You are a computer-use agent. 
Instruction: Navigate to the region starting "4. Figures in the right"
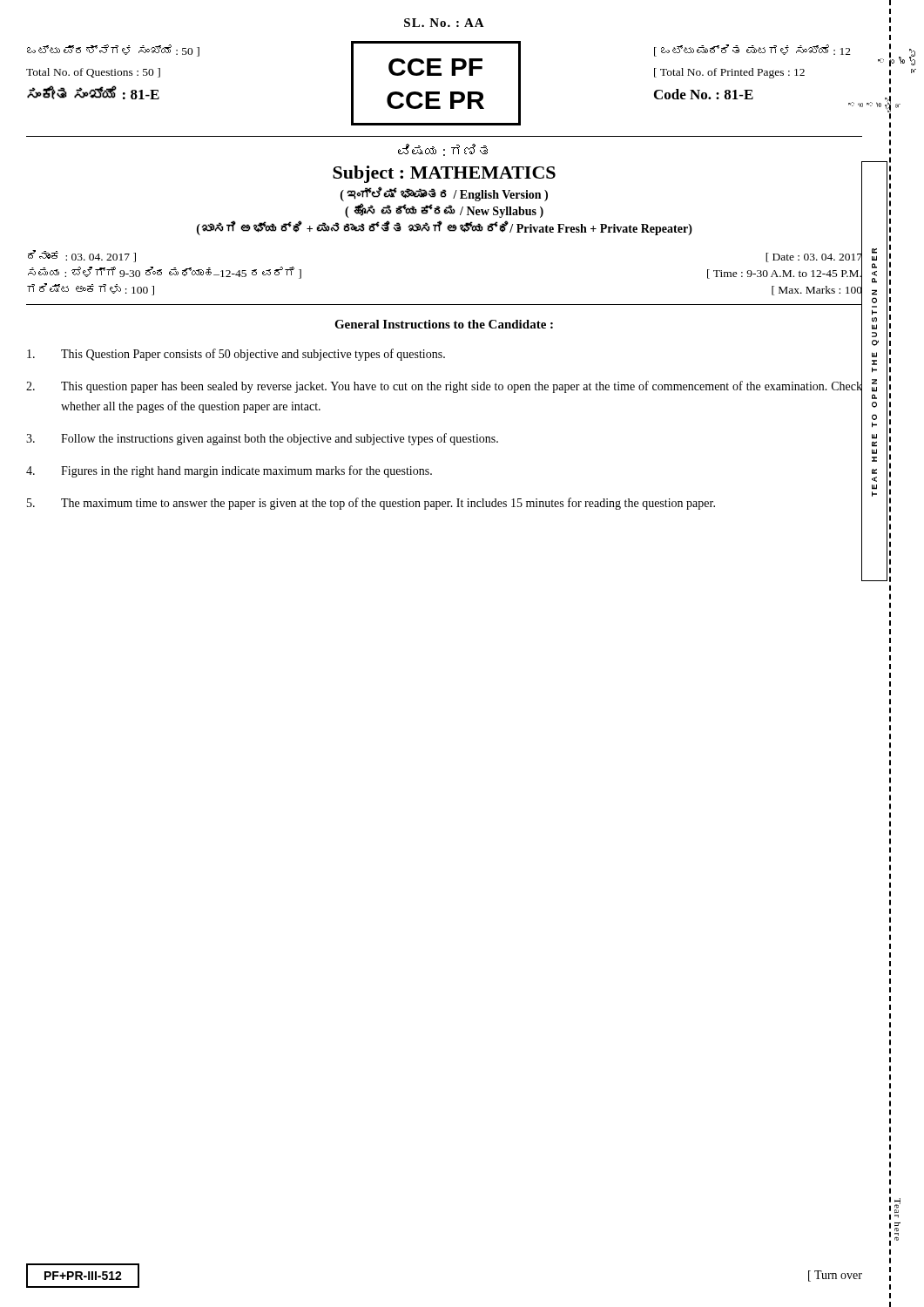point(229,471)
